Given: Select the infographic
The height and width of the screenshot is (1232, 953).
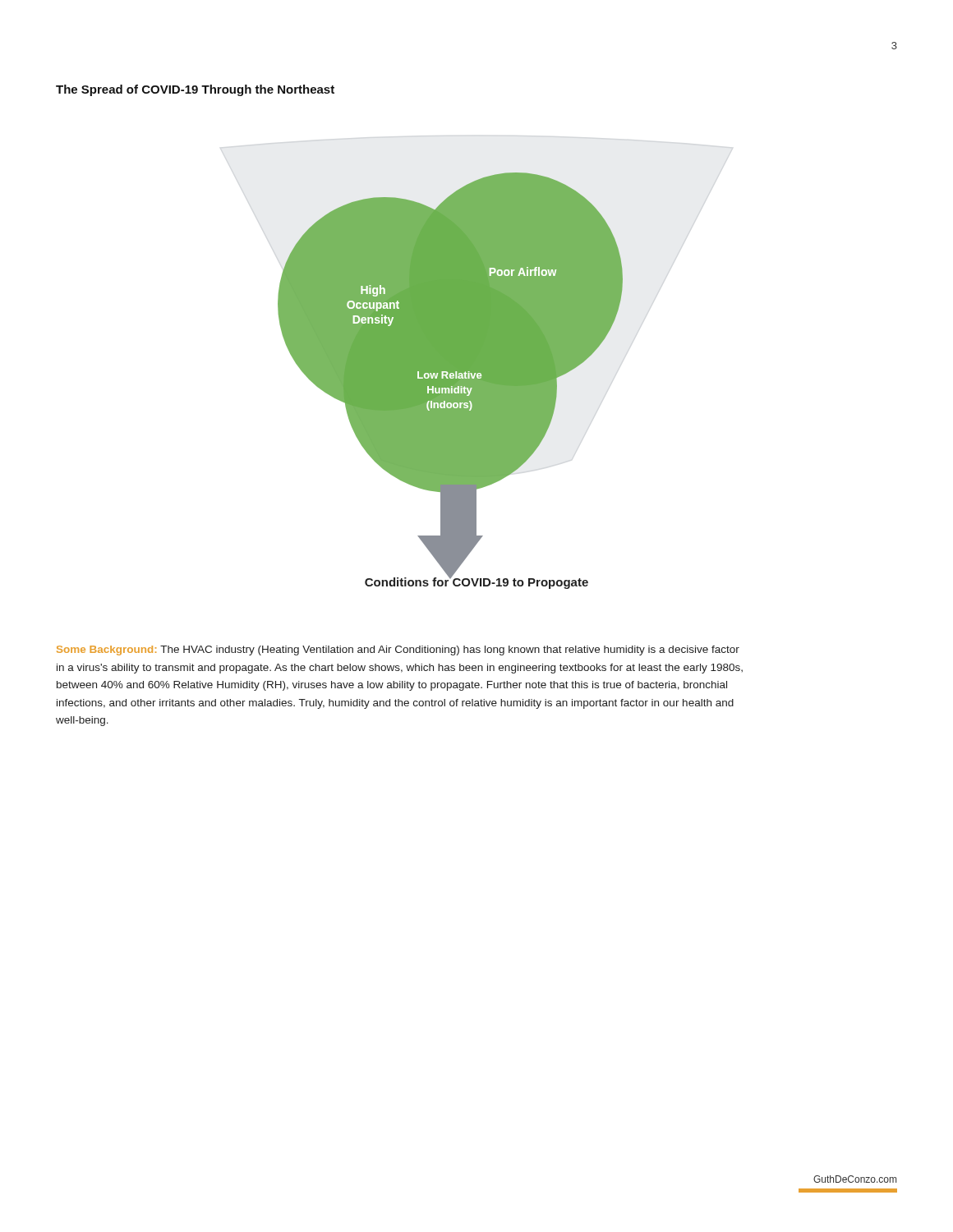Looking at the screenshot, I should tap(476, 353).
